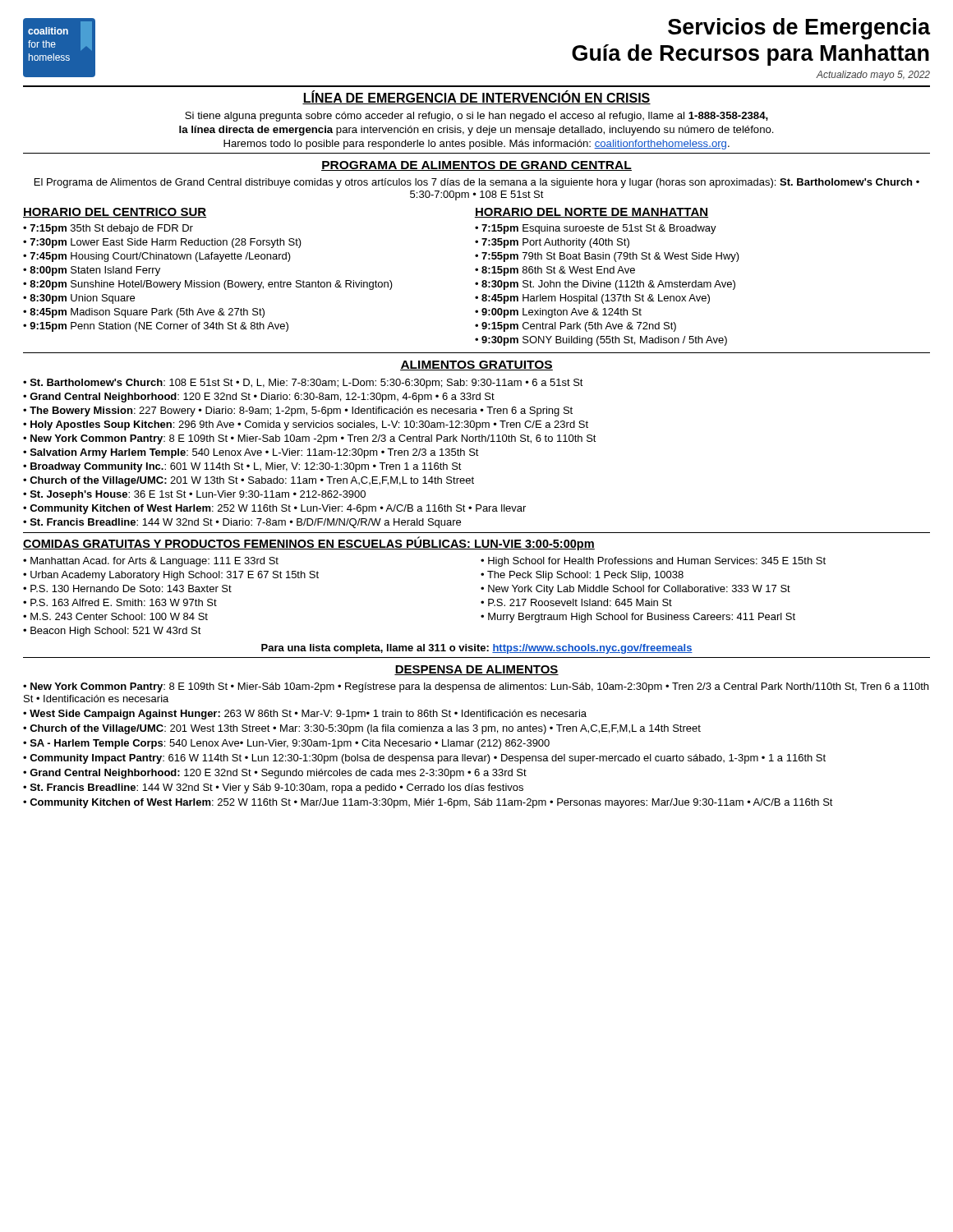953x1232 pixels.
Task: Locate the text block starting "DESPENSA DE ALIMENTOS"
Action: tap(476, 669)
